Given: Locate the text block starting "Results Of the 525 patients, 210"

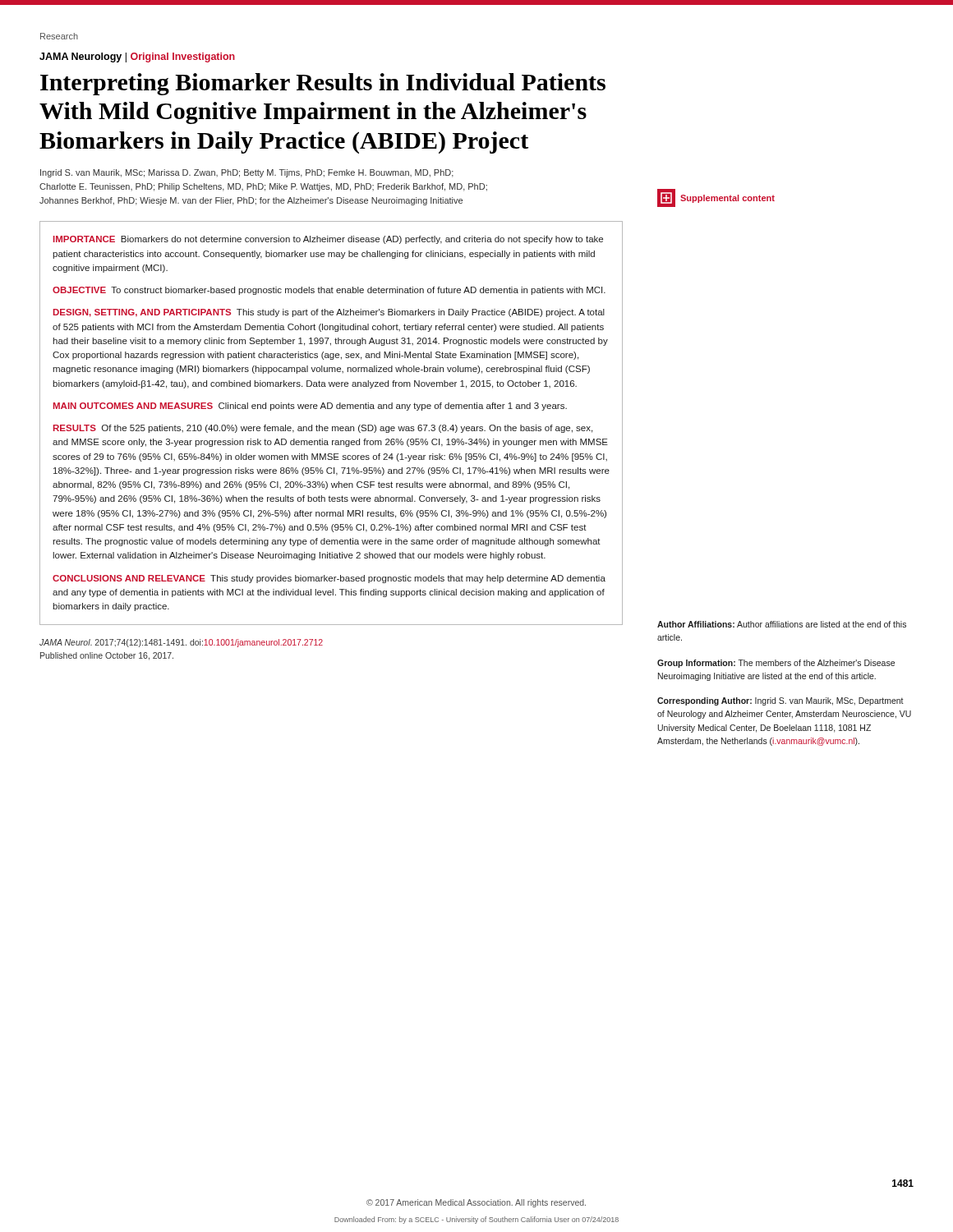Looking at the screenshot, I should [331, 492].
